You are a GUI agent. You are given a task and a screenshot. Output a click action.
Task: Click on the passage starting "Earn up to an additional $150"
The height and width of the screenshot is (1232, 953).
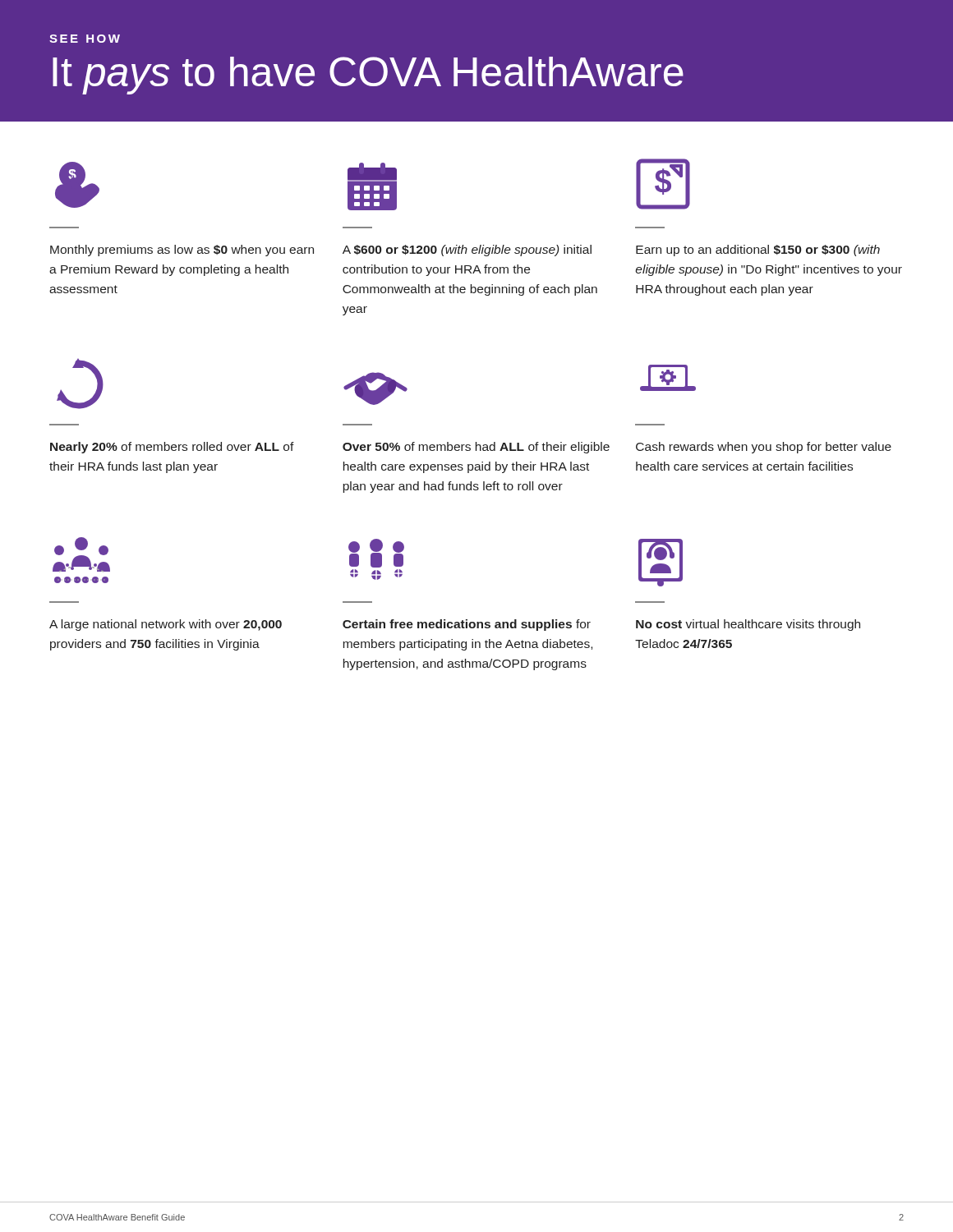[x=769, y=269]
